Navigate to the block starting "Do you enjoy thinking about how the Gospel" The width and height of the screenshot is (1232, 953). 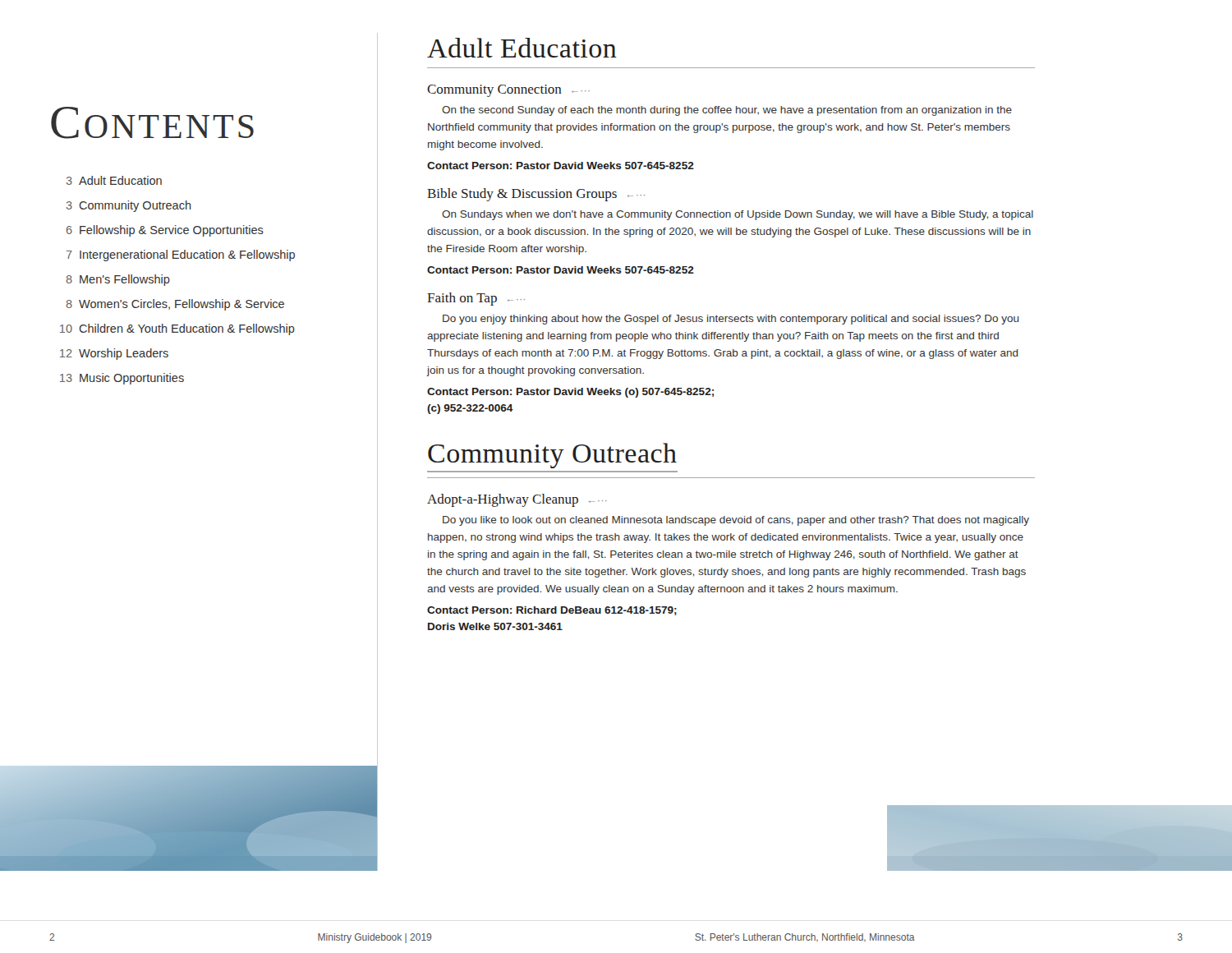723,344
